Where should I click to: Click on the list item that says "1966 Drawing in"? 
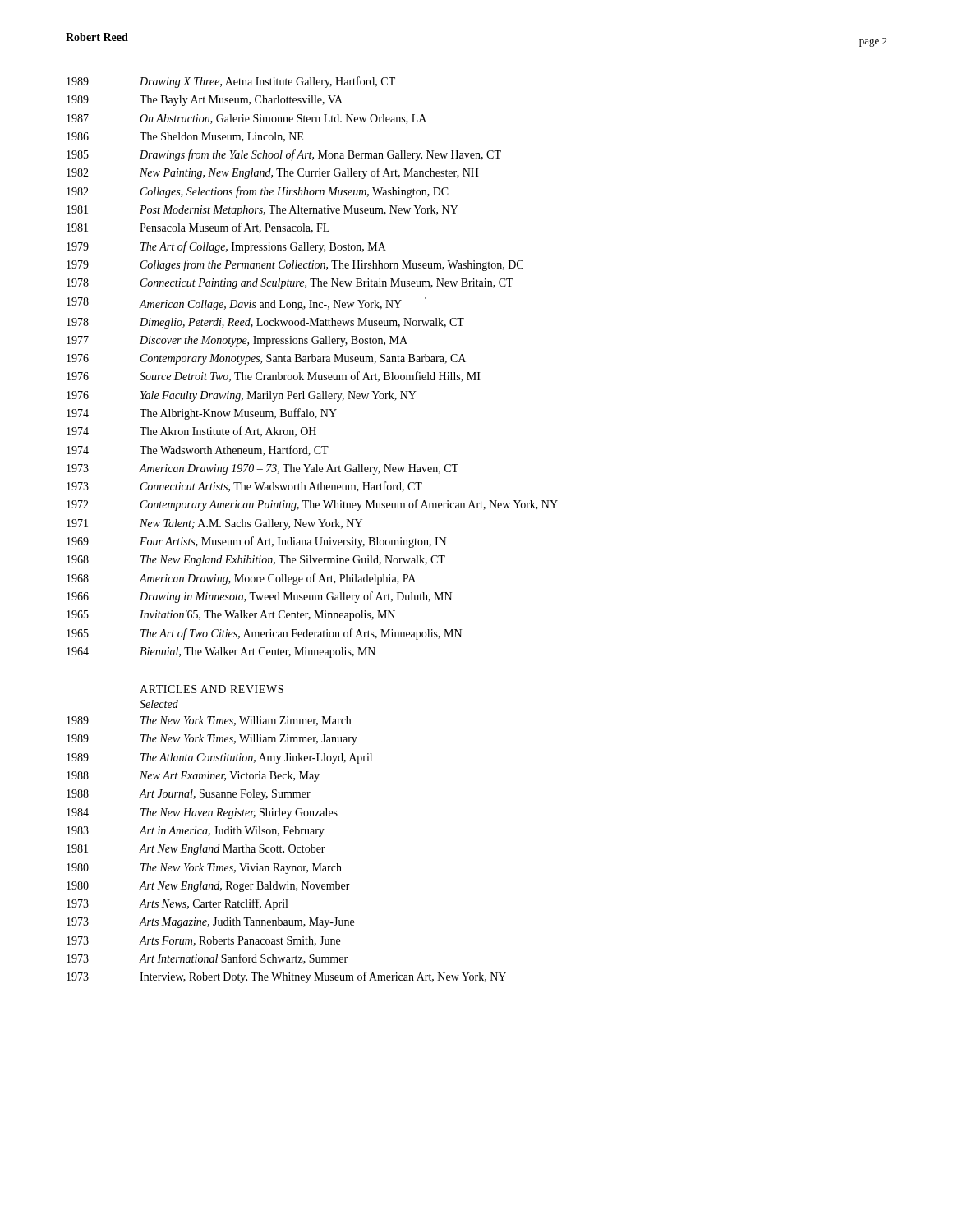click(x=259, y=597)
